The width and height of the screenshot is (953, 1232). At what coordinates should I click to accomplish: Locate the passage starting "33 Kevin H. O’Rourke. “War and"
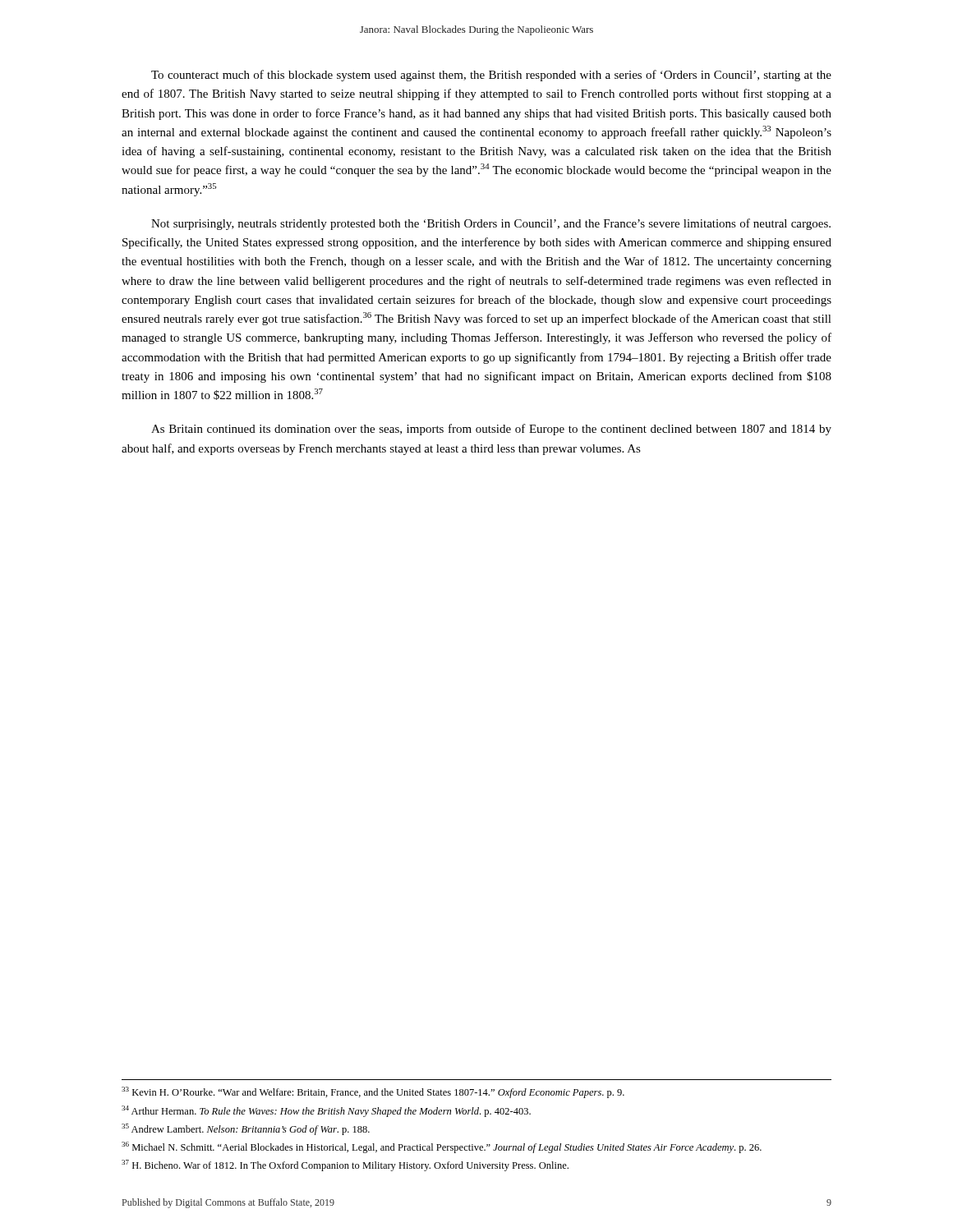click(373, 1092)
